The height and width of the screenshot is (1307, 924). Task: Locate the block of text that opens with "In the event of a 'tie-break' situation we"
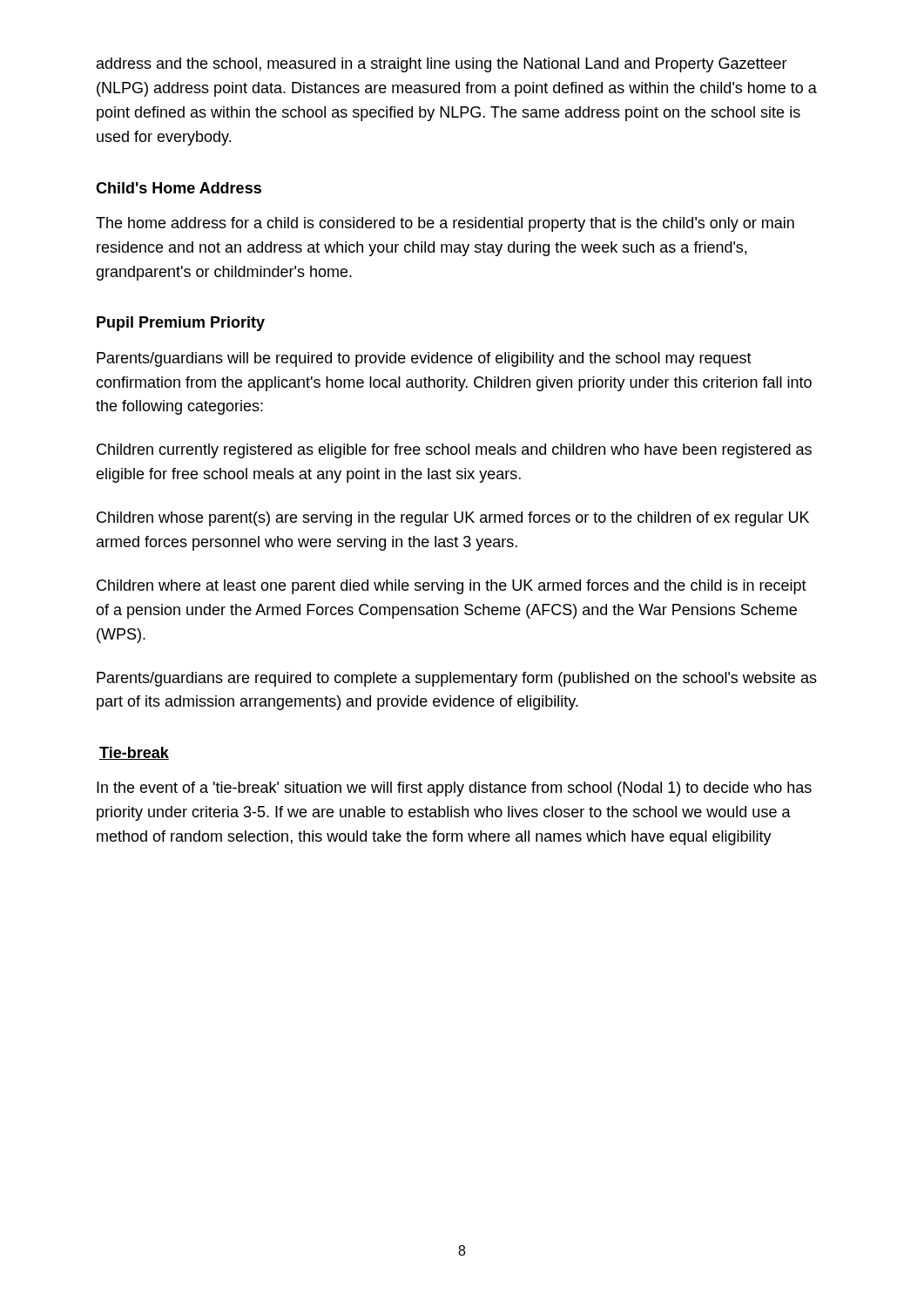[x=454, y=812]
